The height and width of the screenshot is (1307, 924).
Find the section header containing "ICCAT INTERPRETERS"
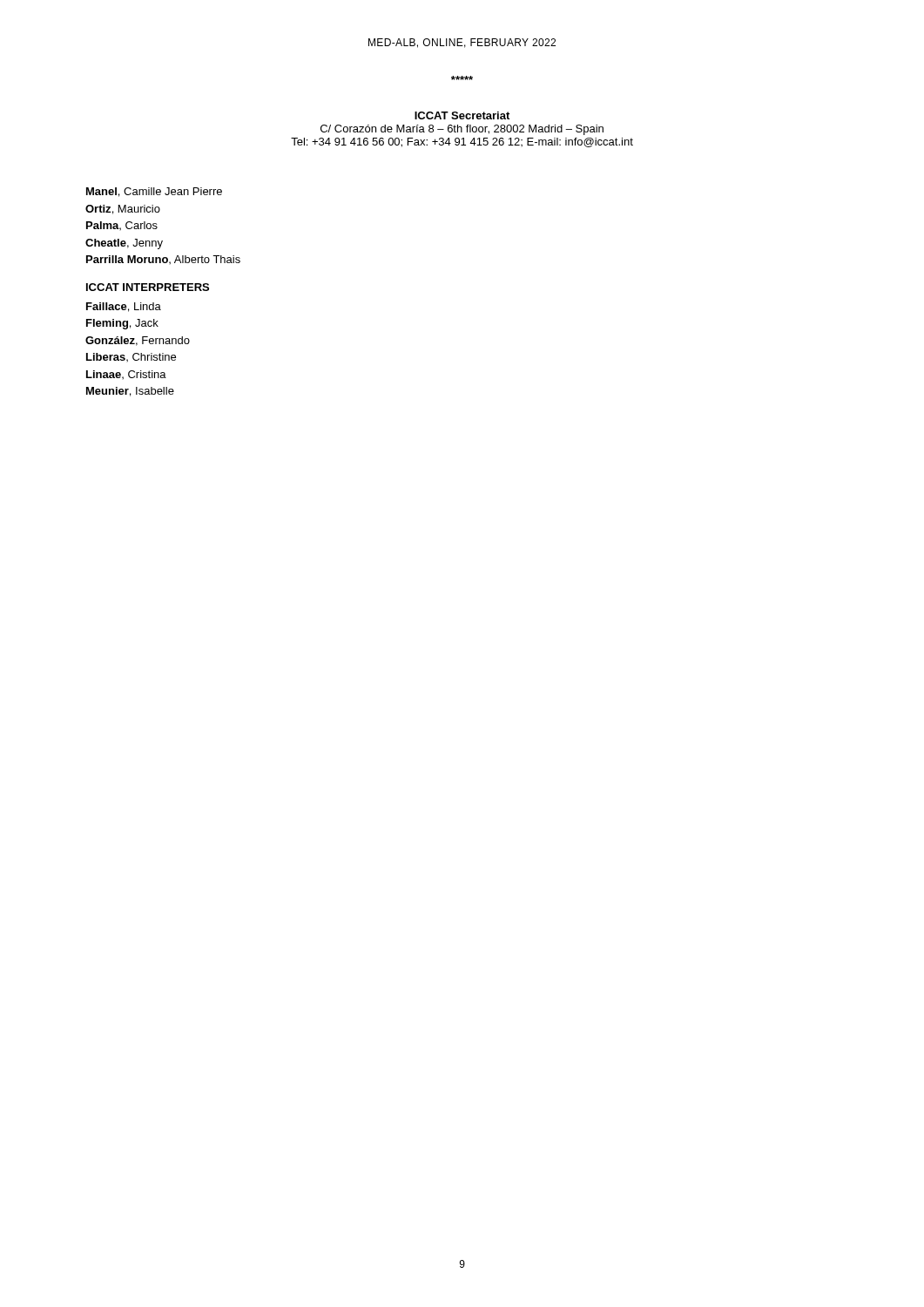tap(148, 287)
